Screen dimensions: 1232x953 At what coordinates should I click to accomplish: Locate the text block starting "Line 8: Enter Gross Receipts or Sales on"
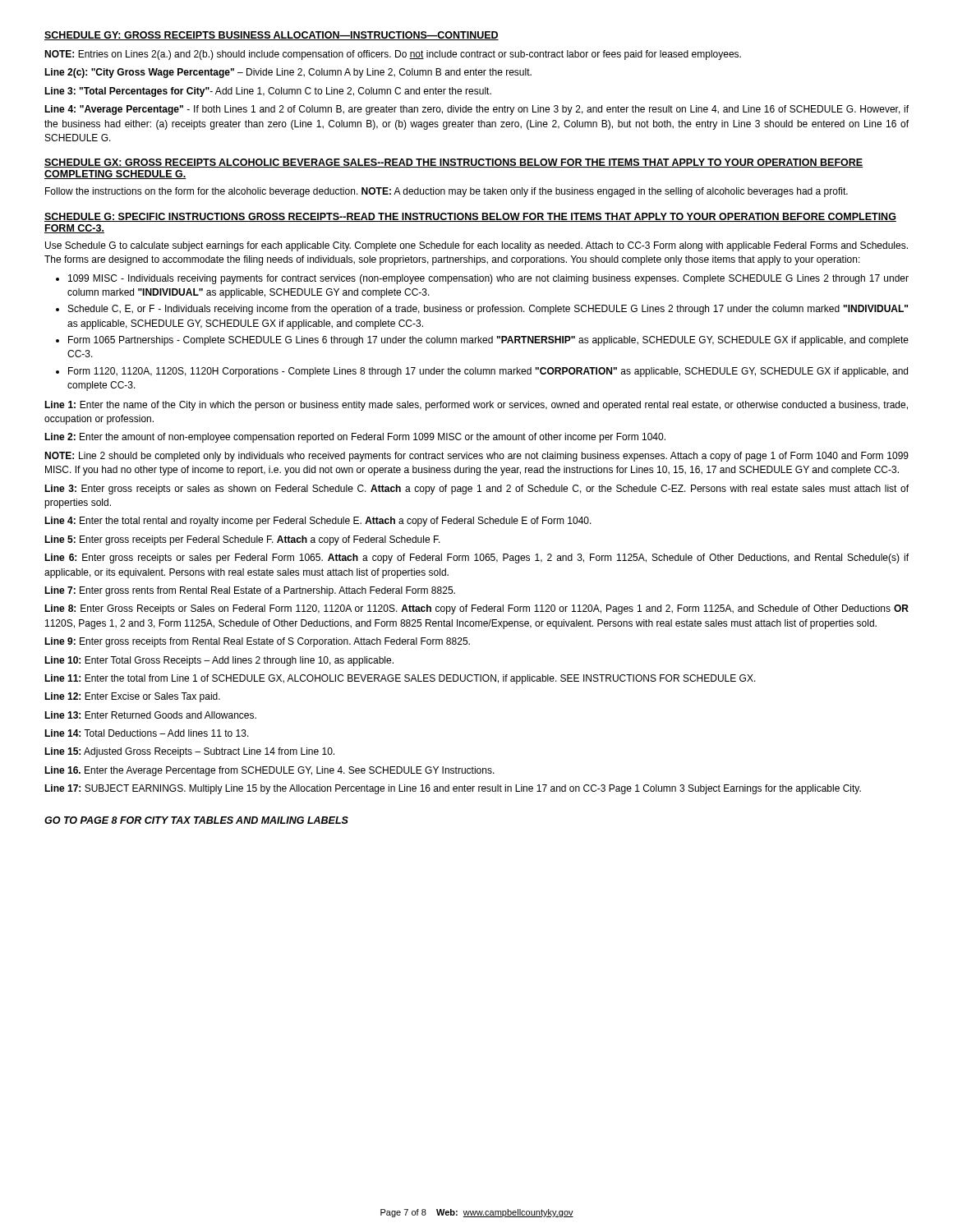point(476,616)
